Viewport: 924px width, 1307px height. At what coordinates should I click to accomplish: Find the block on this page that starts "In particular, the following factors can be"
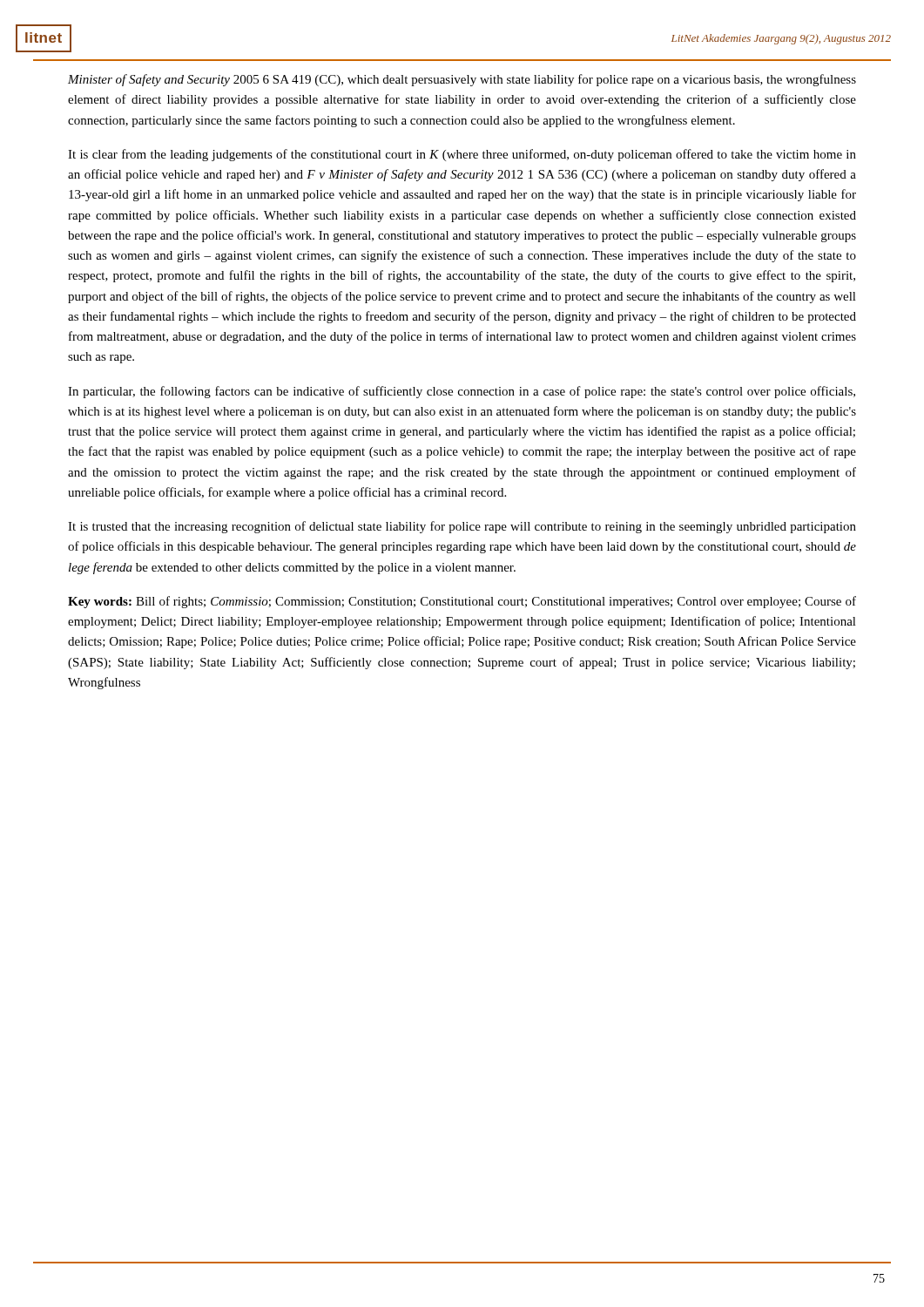tap(462, 441)
